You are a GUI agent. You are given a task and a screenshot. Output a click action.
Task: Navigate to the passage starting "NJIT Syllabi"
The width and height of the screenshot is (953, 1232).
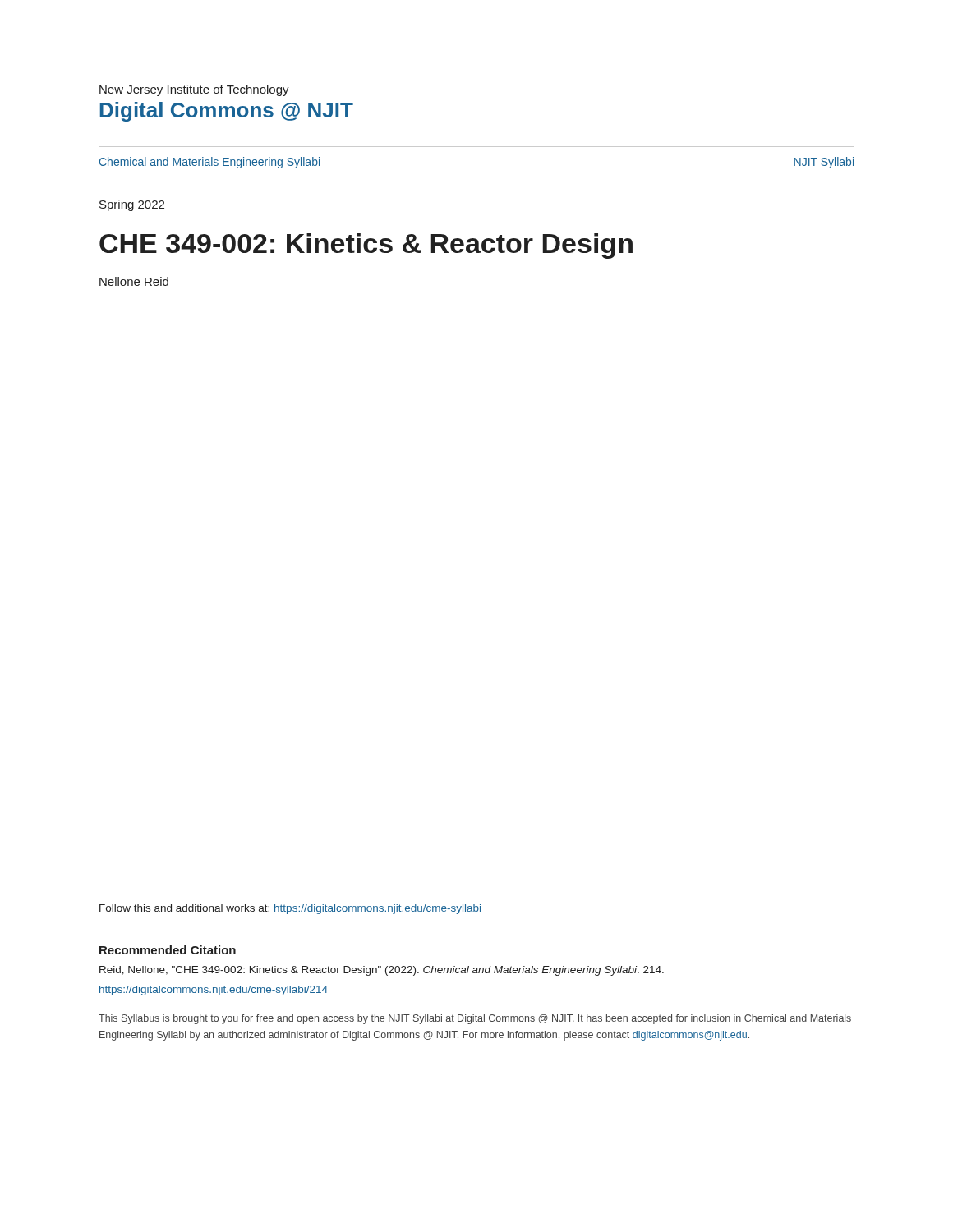pos(824,162)
